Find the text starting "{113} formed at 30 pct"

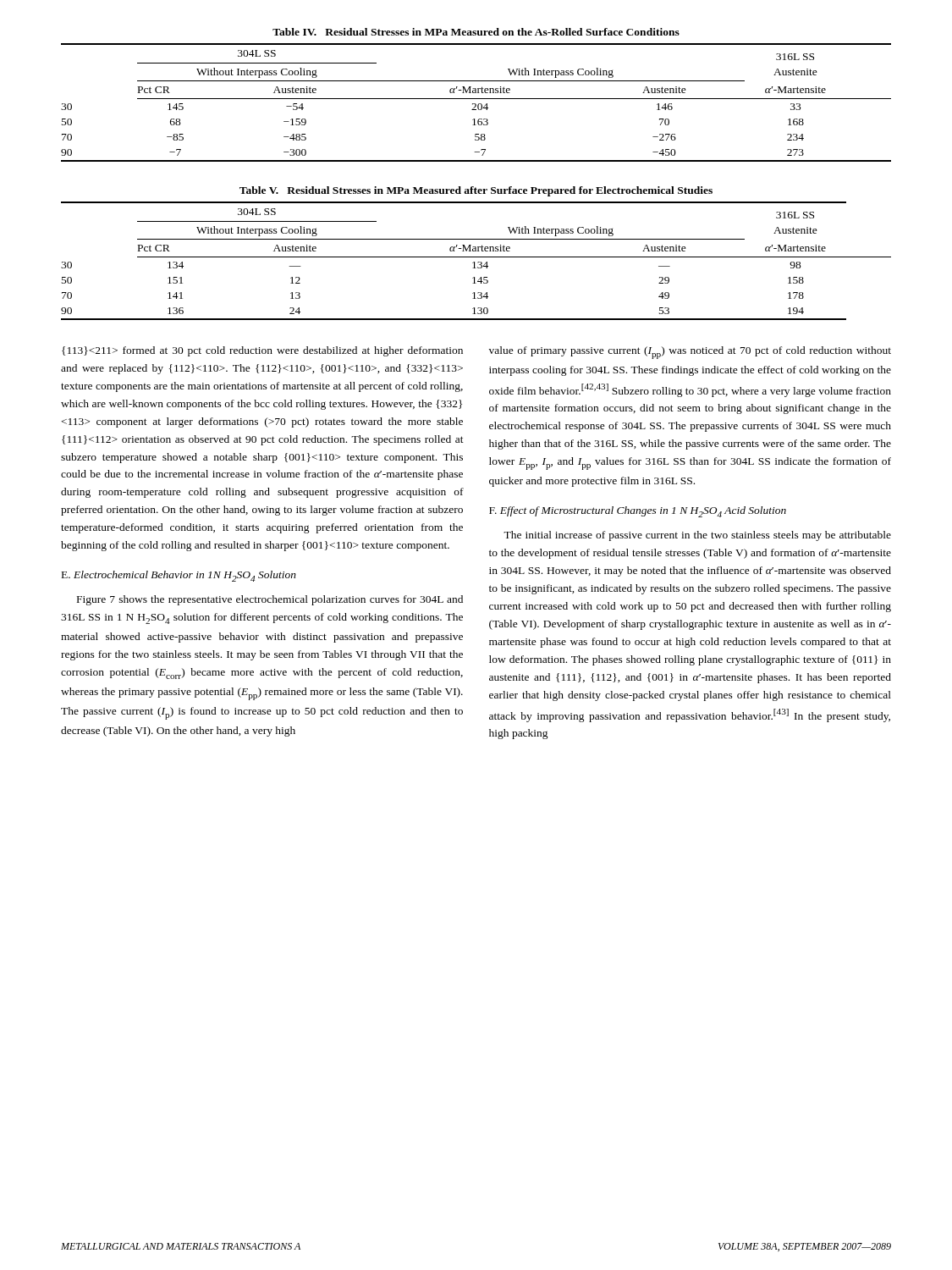262,448
